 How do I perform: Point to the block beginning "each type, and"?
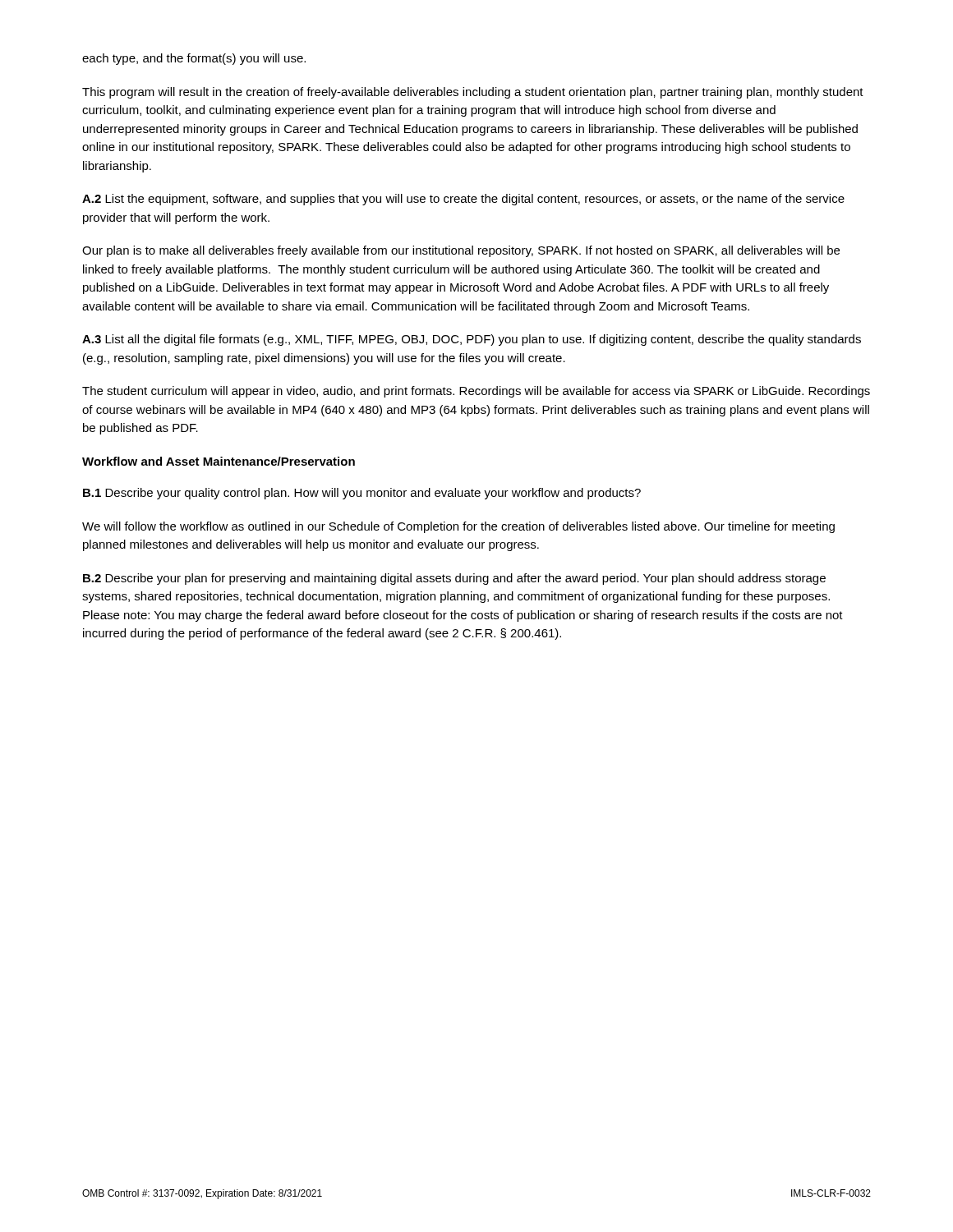point(195,58)
